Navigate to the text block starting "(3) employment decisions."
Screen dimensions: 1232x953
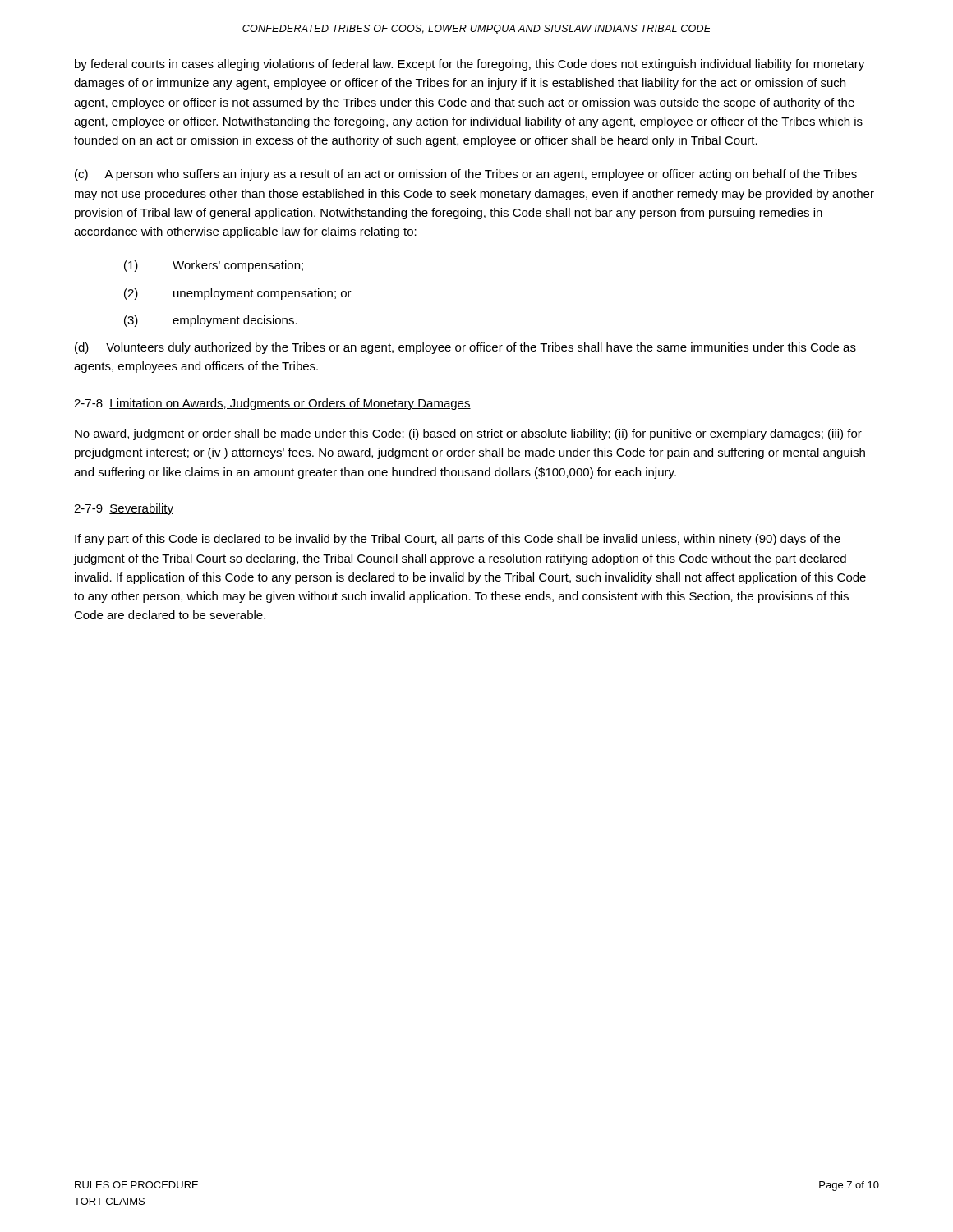click(211, 321)
